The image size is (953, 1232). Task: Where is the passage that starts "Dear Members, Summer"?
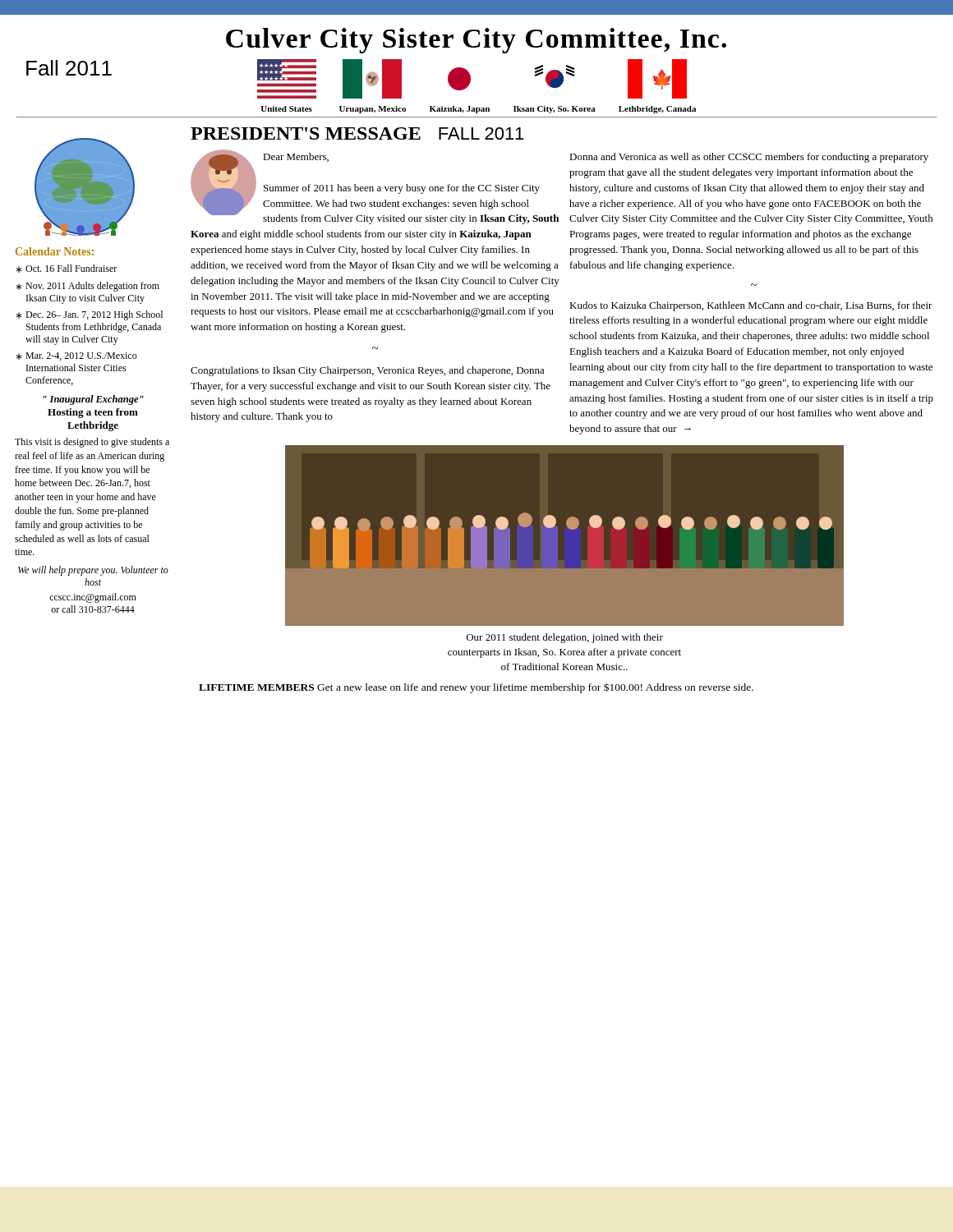point(375,286)
